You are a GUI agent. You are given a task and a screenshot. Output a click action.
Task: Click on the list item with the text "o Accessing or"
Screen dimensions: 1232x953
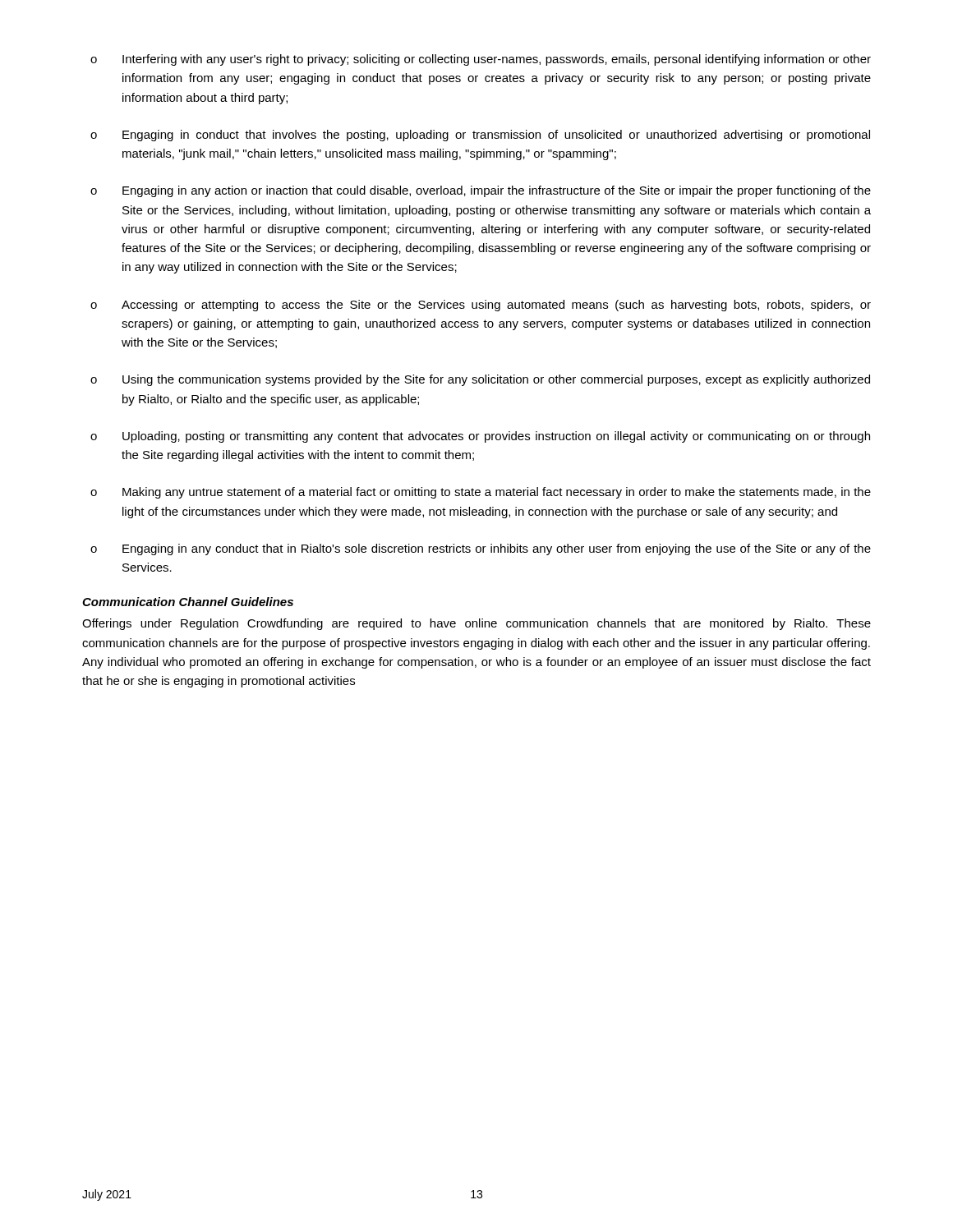pyautogui.click(x=476, y=323)
